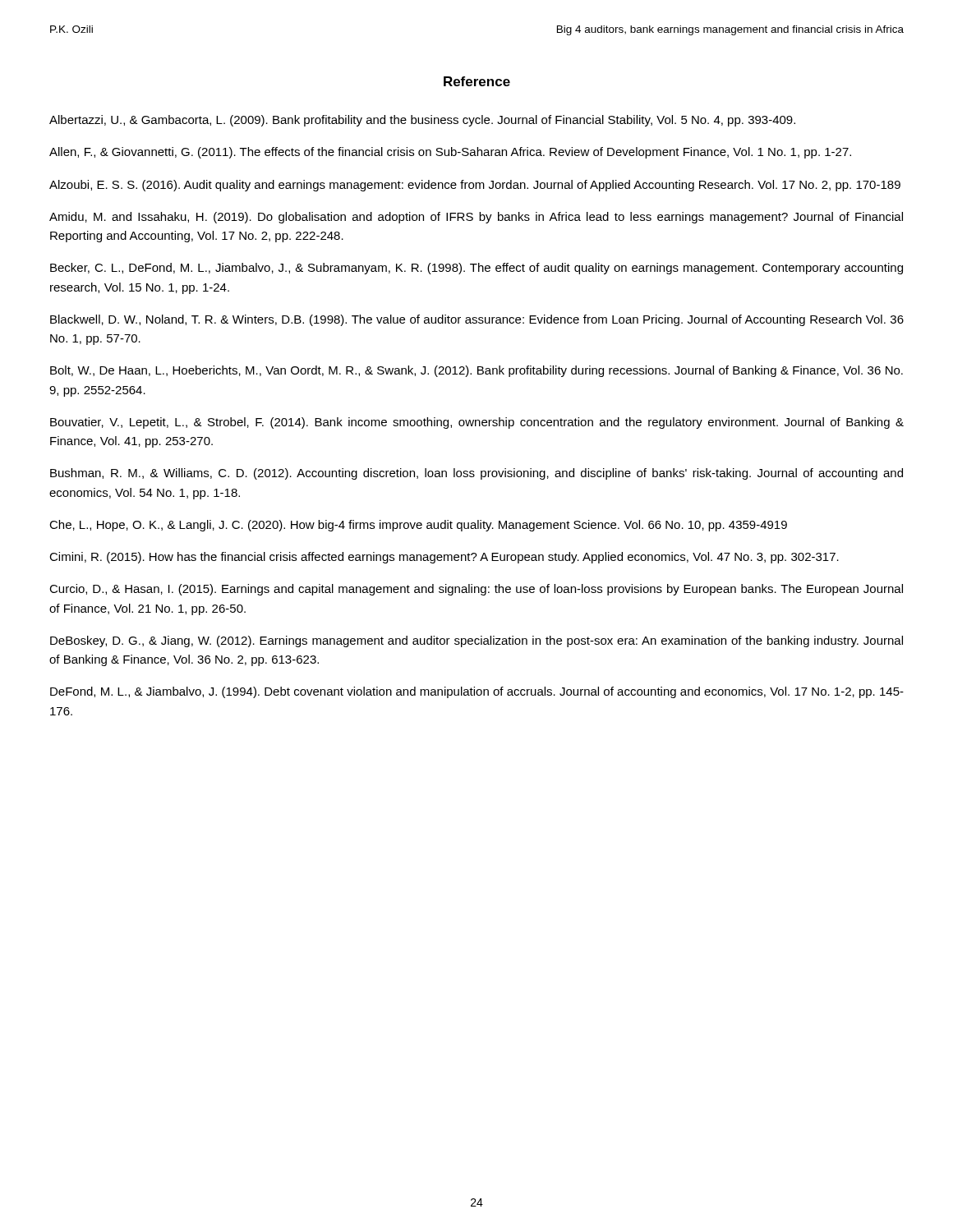953x1232 pixels.
Task: Find the block on this page that starts "Cimini, R. (2015). How has the financial"
Action: 444,556
